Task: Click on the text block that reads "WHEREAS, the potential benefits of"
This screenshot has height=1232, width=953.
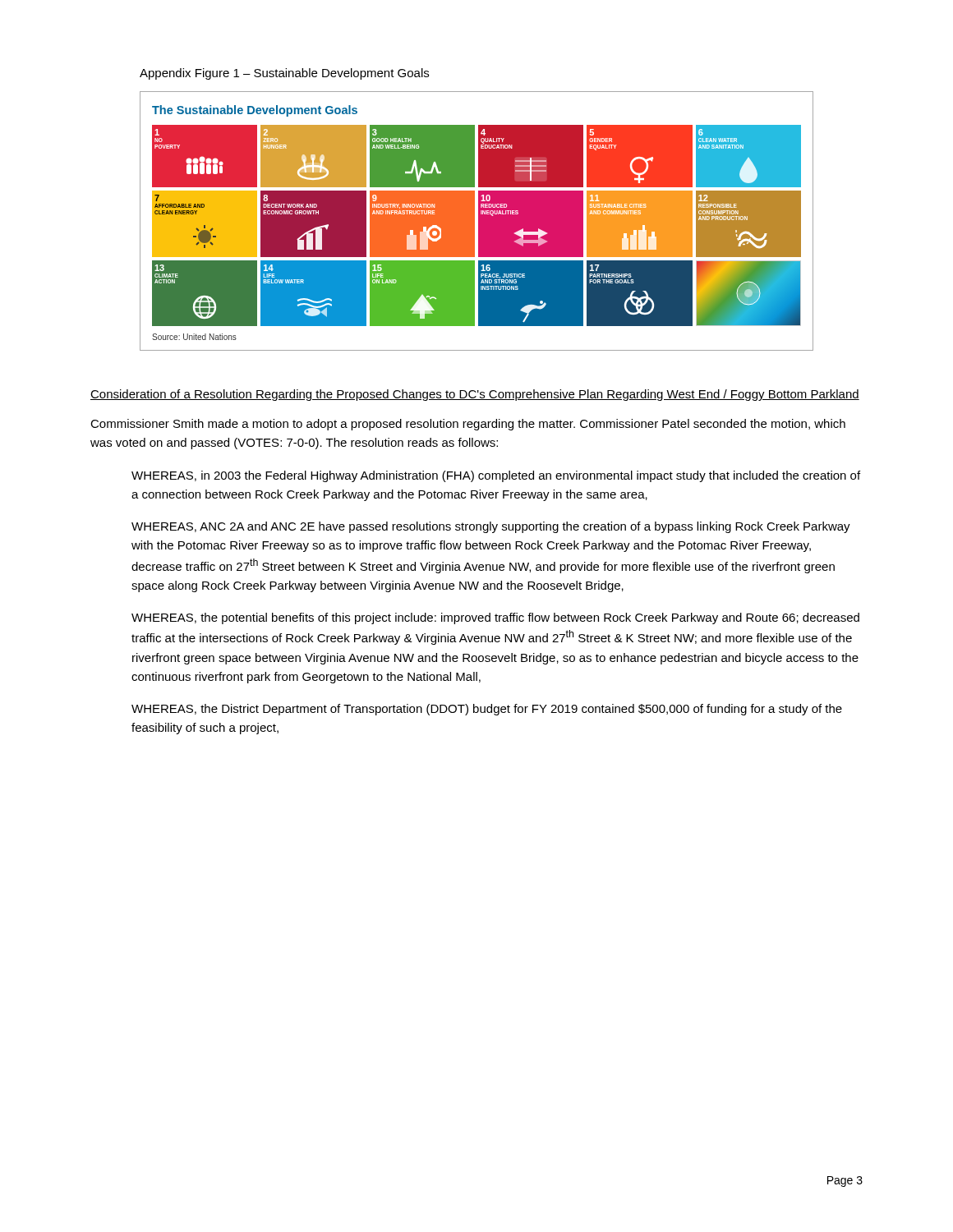Action: pos(496,647)
